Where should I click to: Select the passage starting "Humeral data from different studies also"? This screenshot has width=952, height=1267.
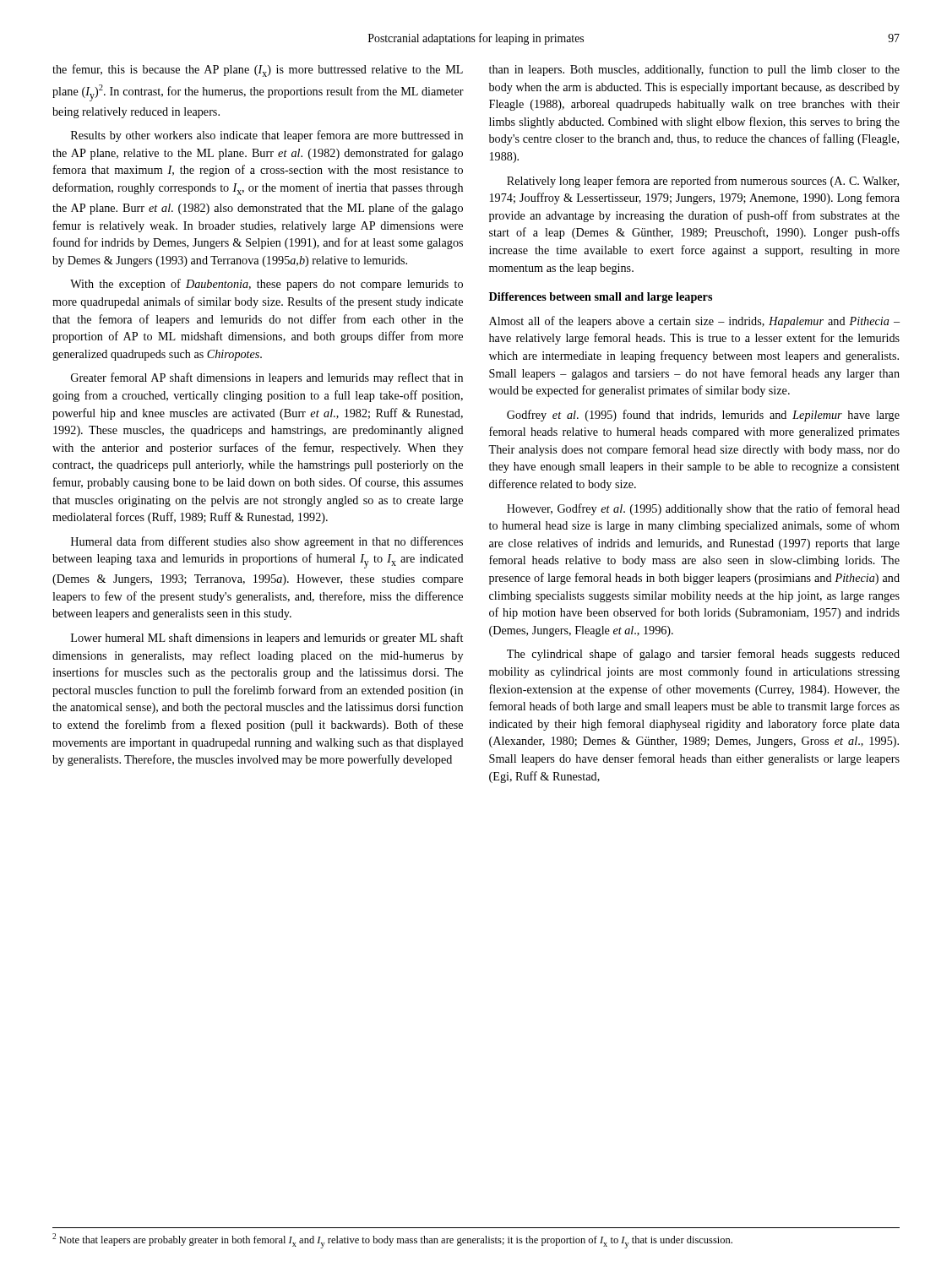click(258, 578)
